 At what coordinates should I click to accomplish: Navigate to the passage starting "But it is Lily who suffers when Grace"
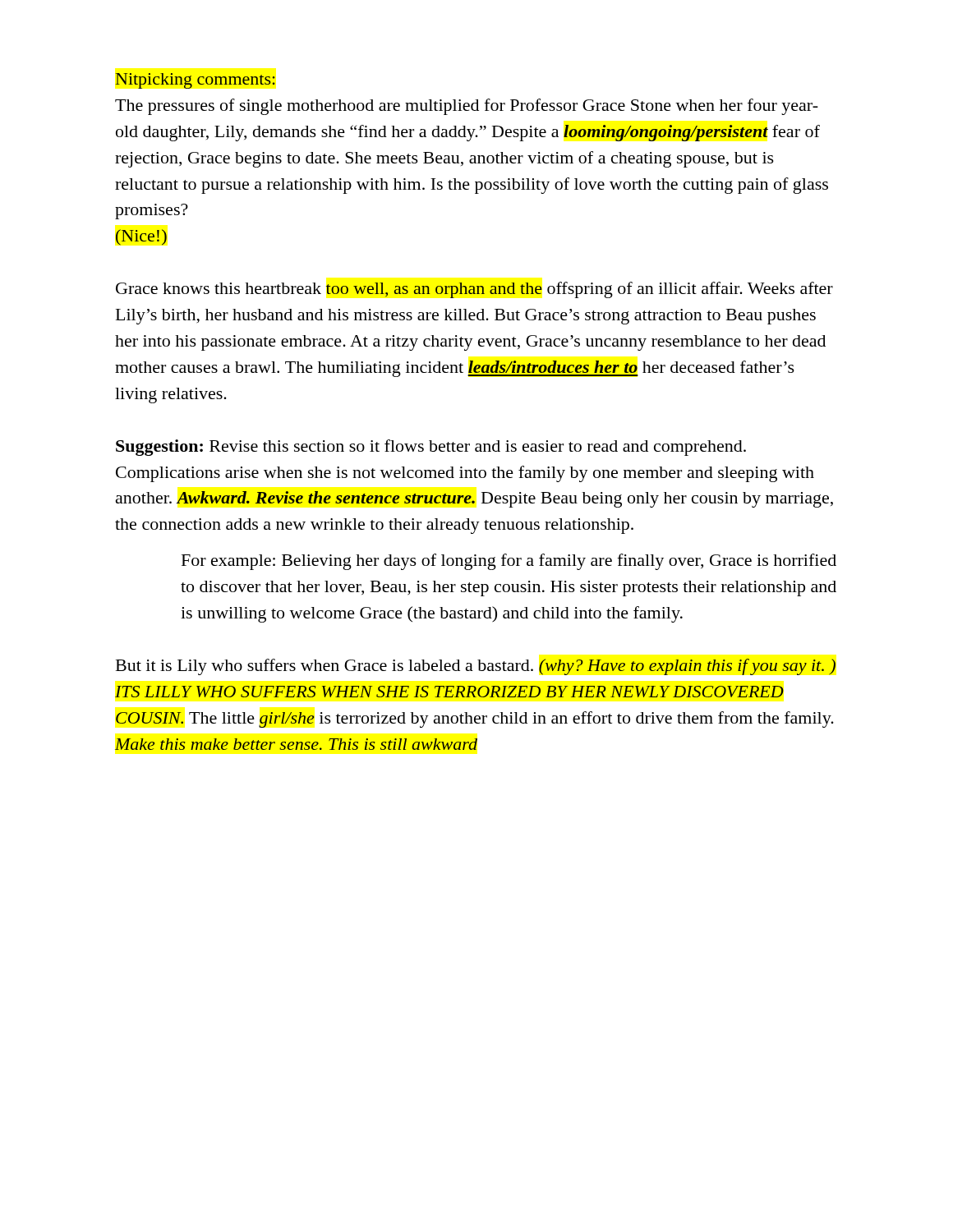click(x=475, y=704)
